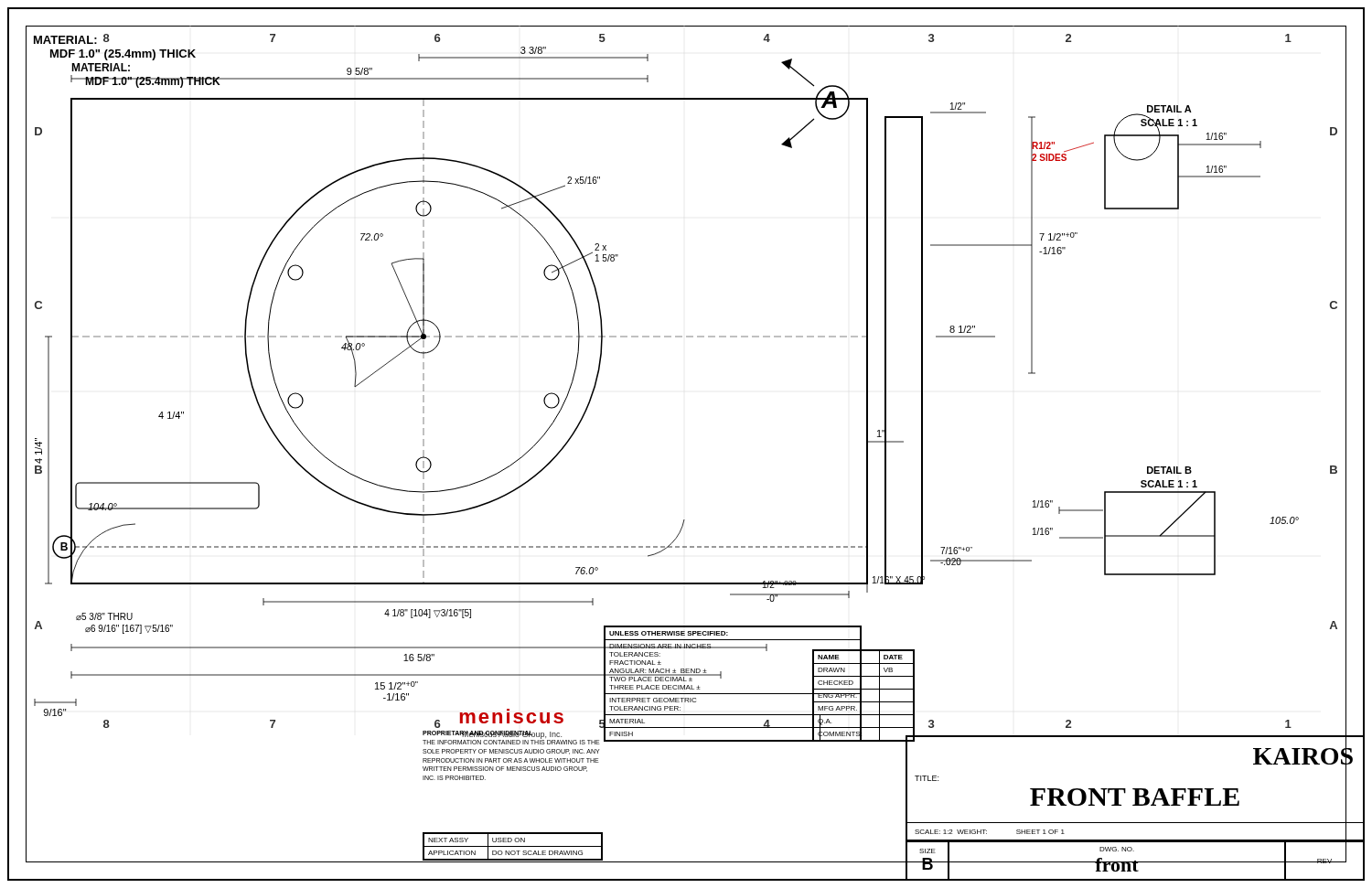The image size is (1372, 888).
Task: Select the table that reads "ENG APPR."
Action: (x=863, y=695)
